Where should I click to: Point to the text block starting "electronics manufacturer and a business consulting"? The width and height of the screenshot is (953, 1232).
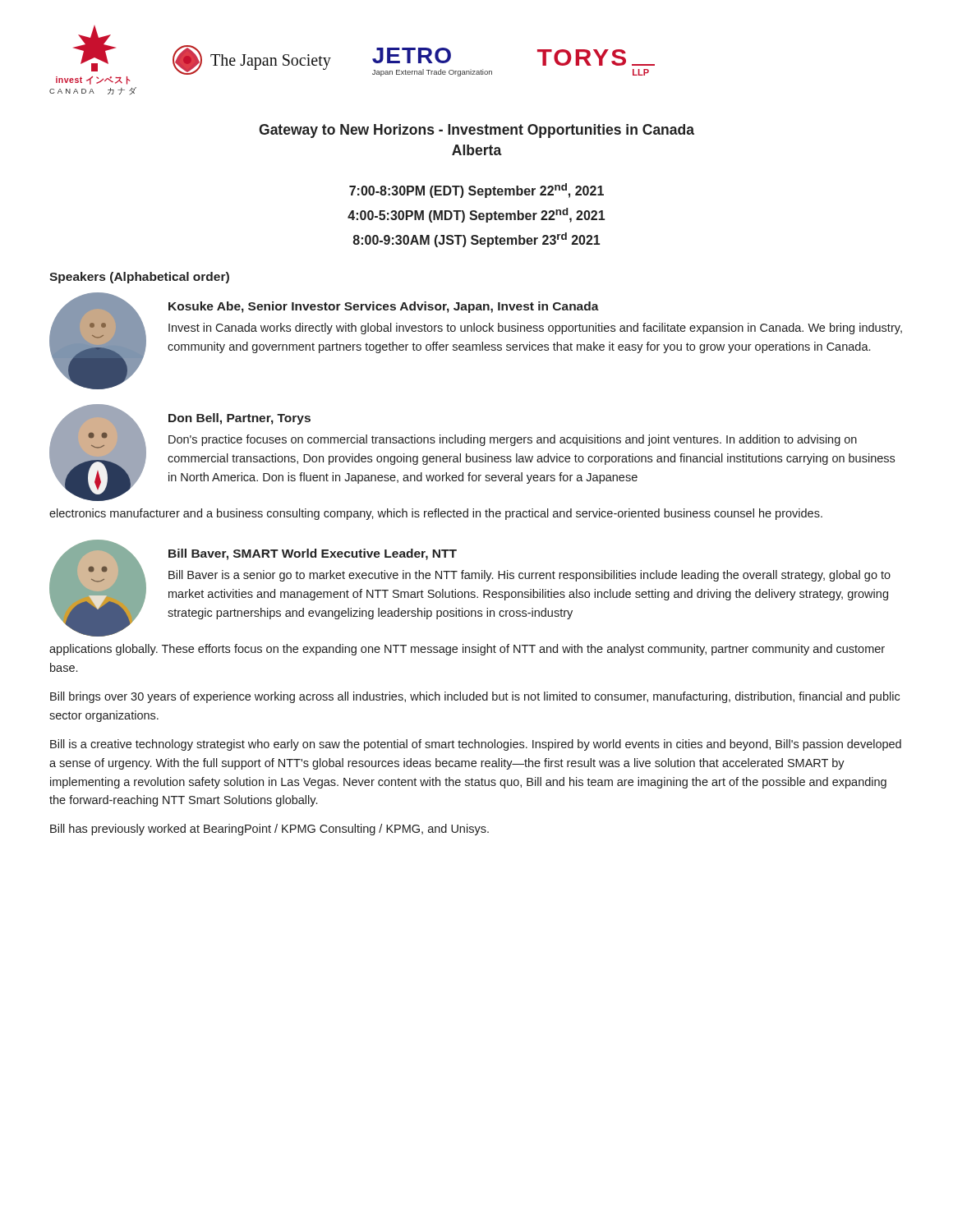click(x=436, y=513)
